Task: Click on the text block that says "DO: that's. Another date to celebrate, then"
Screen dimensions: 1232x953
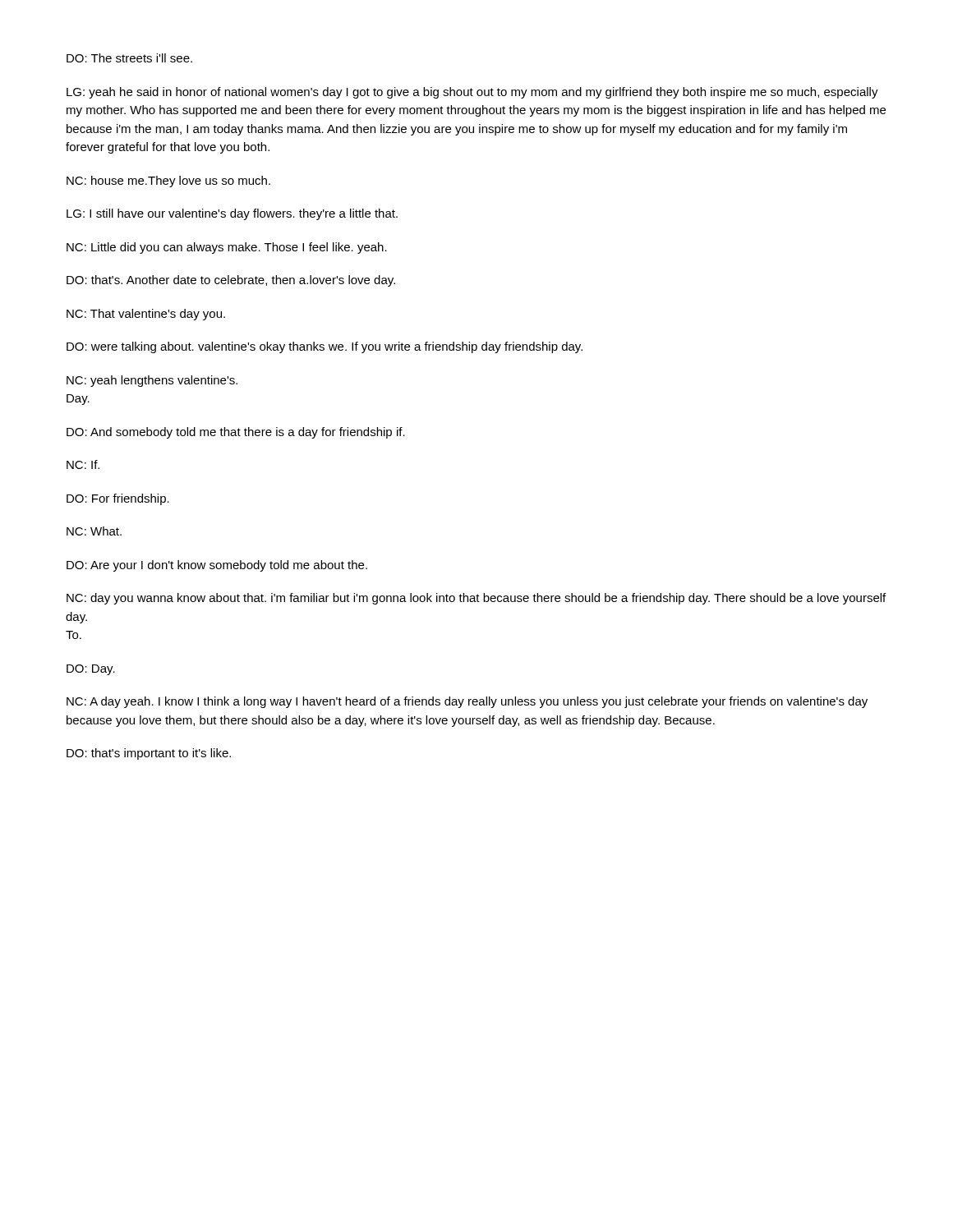Action: pyautogui.click(x=231, y=280)
